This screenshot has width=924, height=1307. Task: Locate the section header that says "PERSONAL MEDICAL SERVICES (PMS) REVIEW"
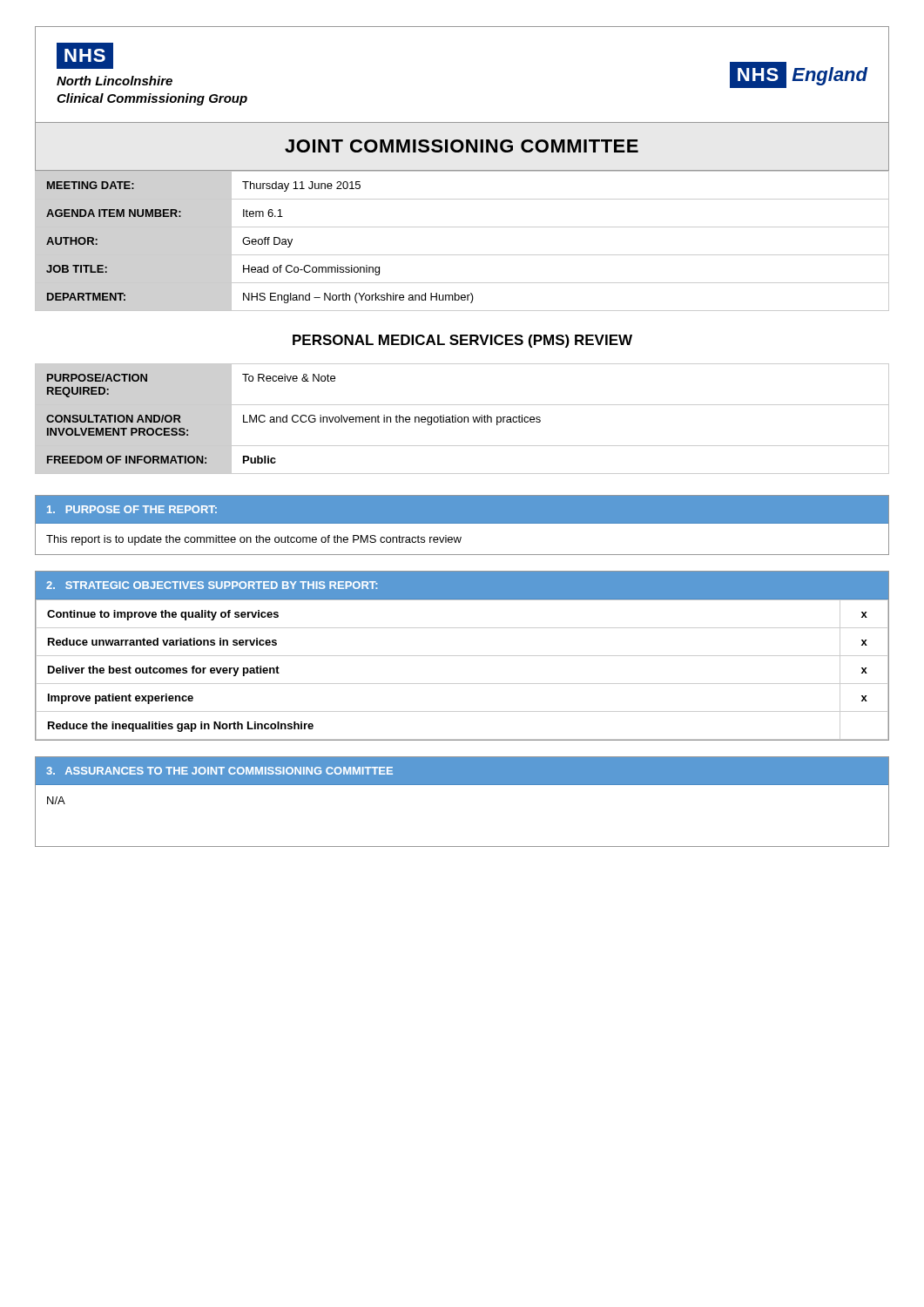pyautogui.click(x=462, y=340)
